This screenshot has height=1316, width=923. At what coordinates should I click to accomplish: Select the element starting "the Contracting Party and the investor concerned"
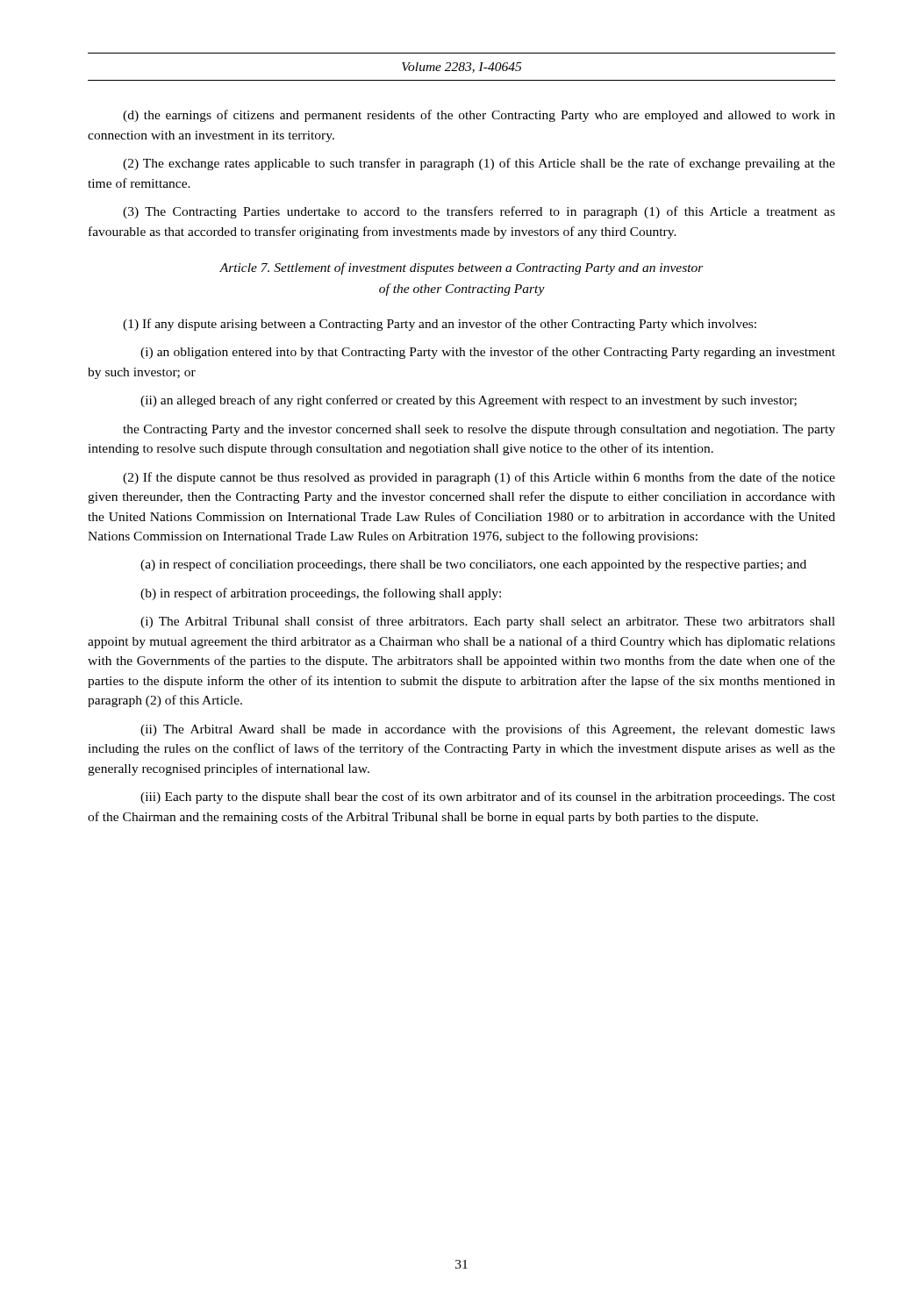(462, 438)
